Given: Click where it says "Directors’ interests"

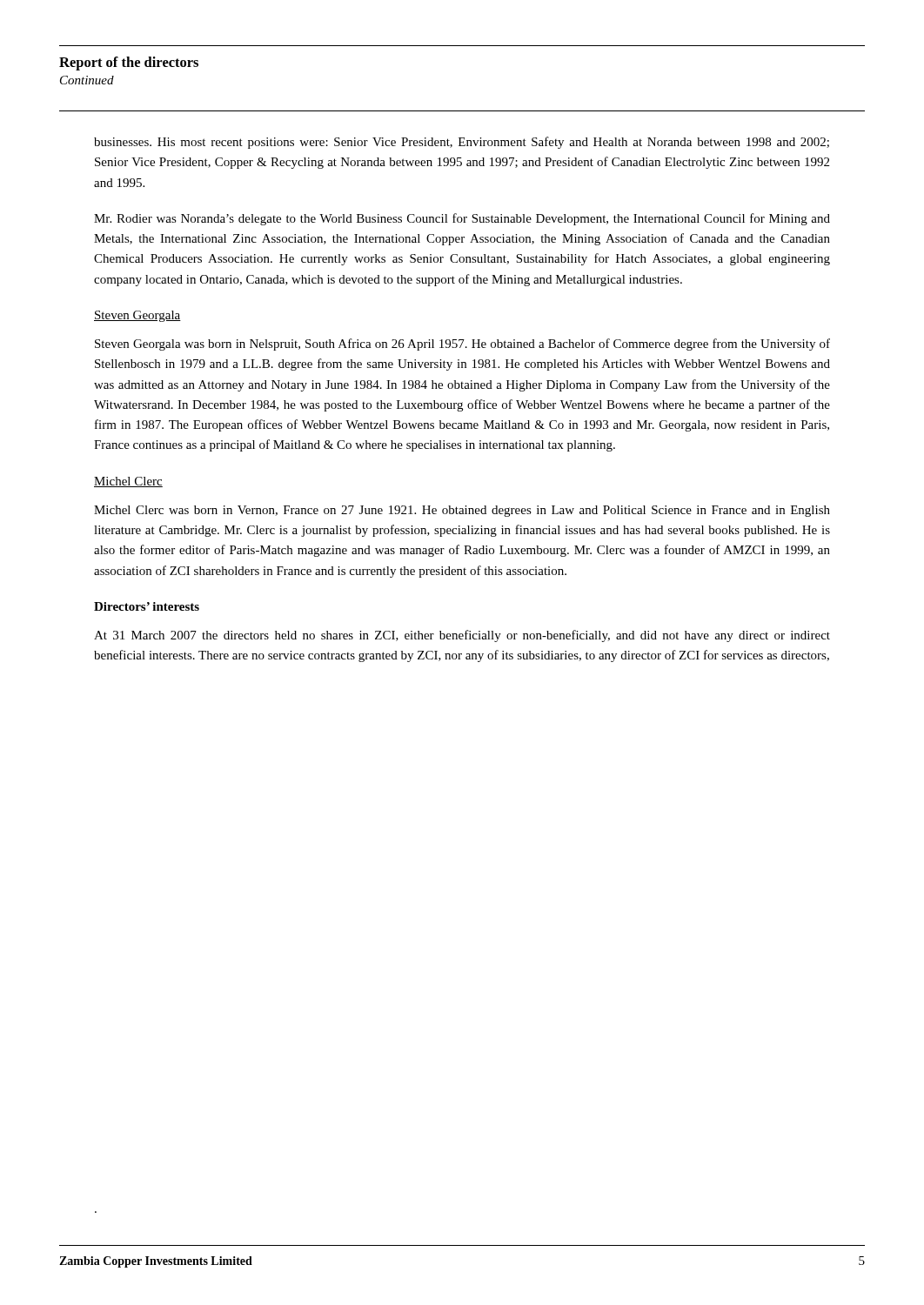Looking at the screenshot, I should click(147, 606).
